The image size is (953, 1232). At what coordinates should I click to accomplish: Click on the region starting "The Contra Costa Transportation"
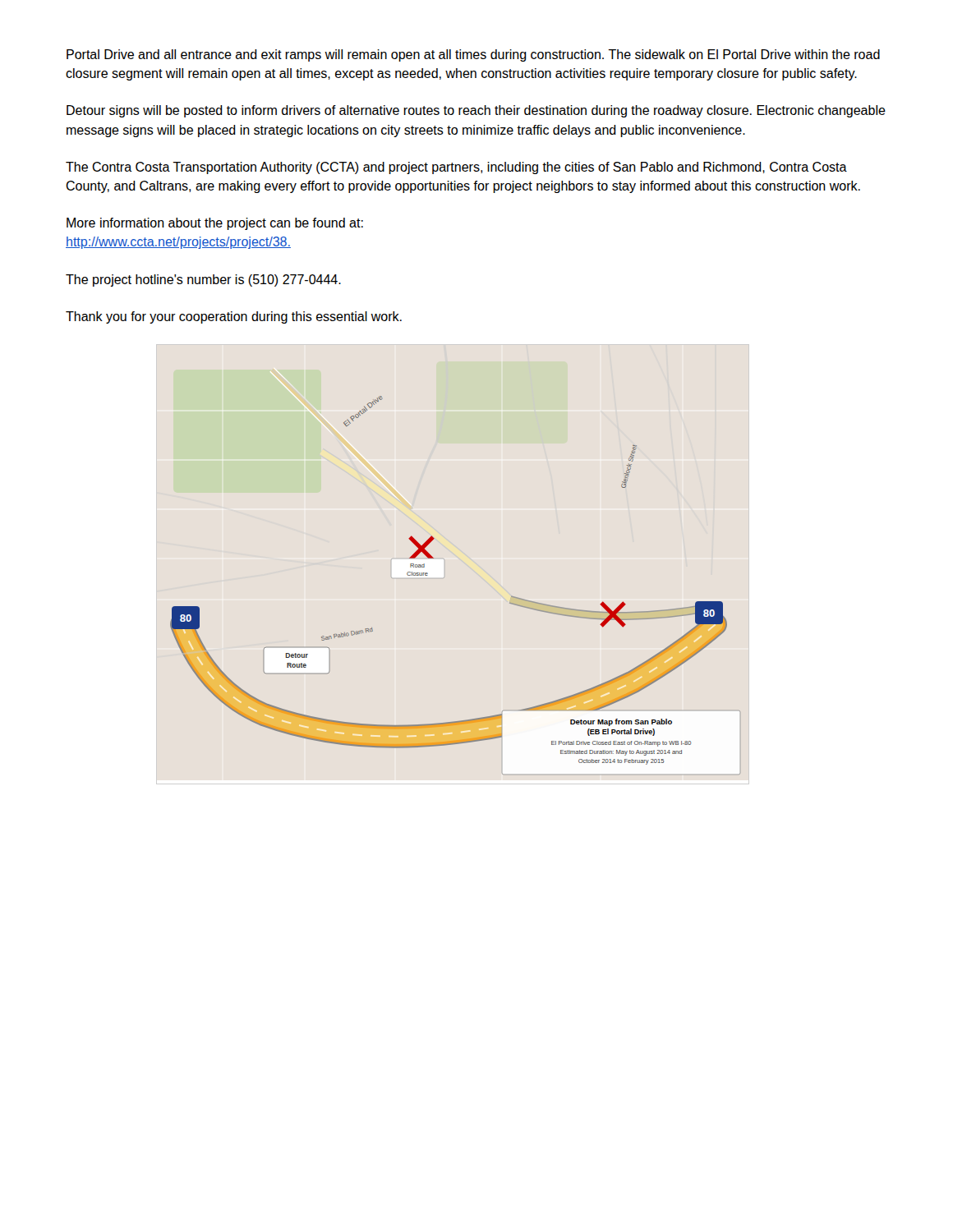coord(463,176)
